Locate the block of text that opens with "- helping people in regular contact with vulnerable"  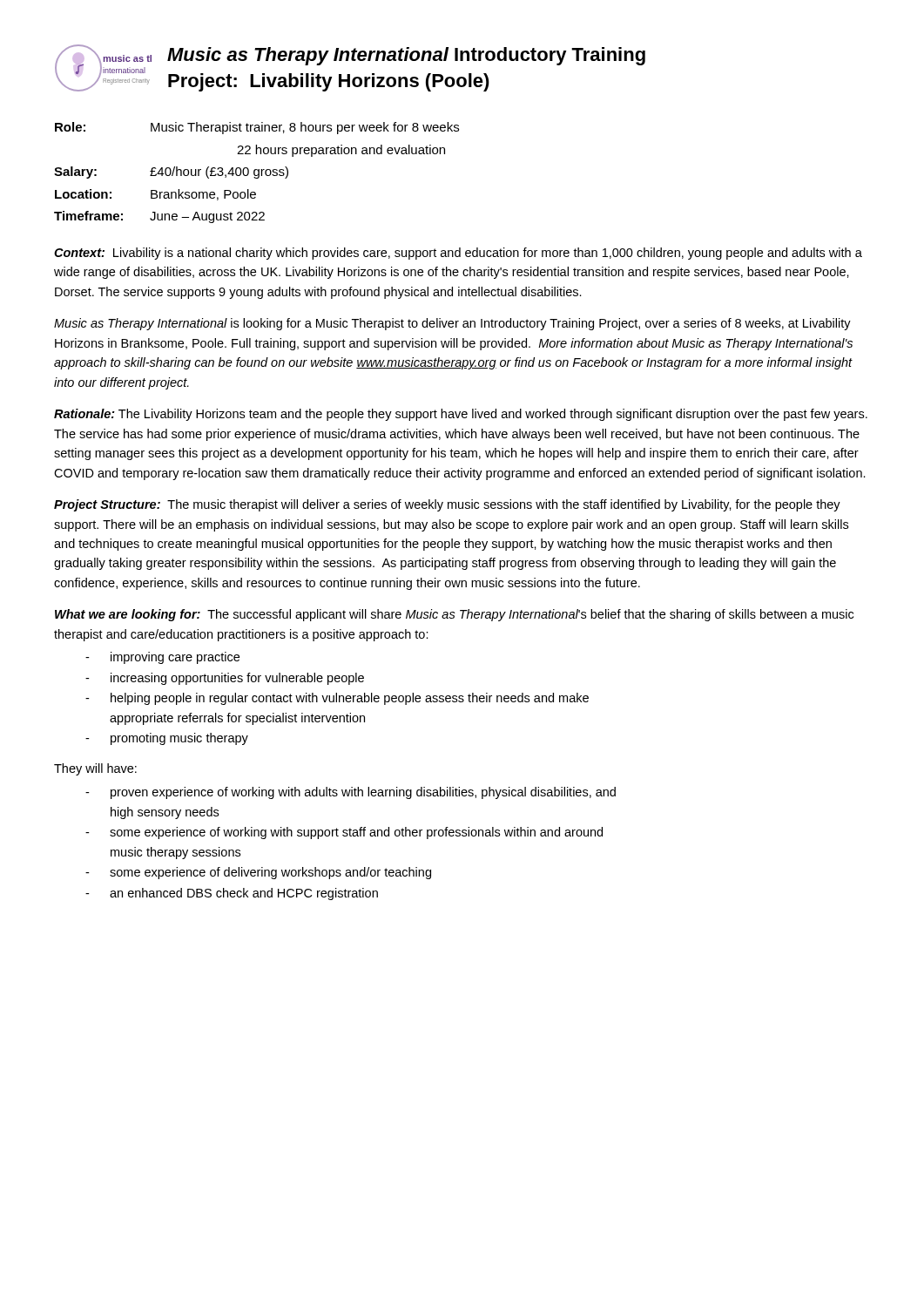click(462, 708)
